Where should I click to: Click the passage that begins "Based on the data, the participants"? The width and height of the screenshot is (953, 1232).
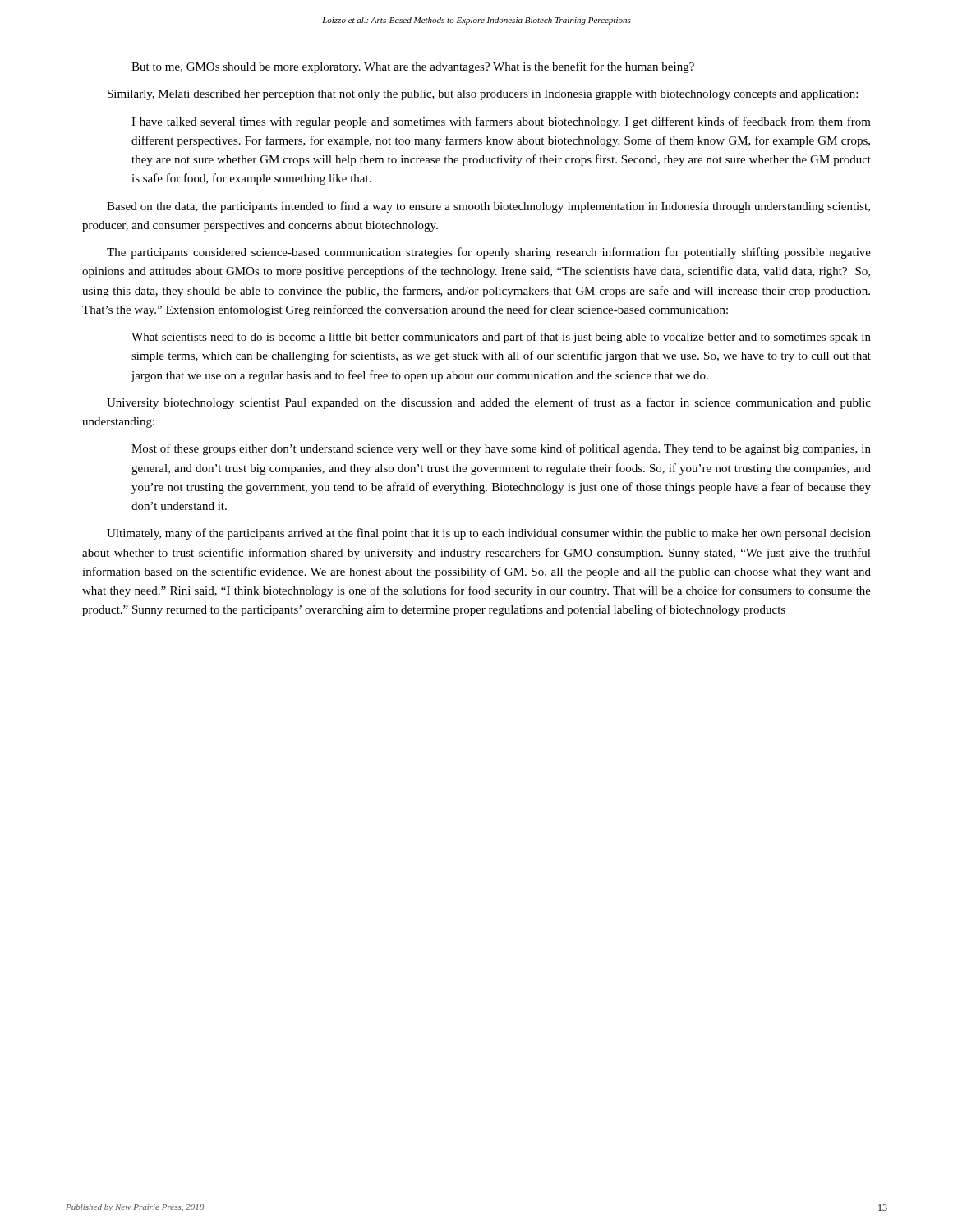coord(476,215)
